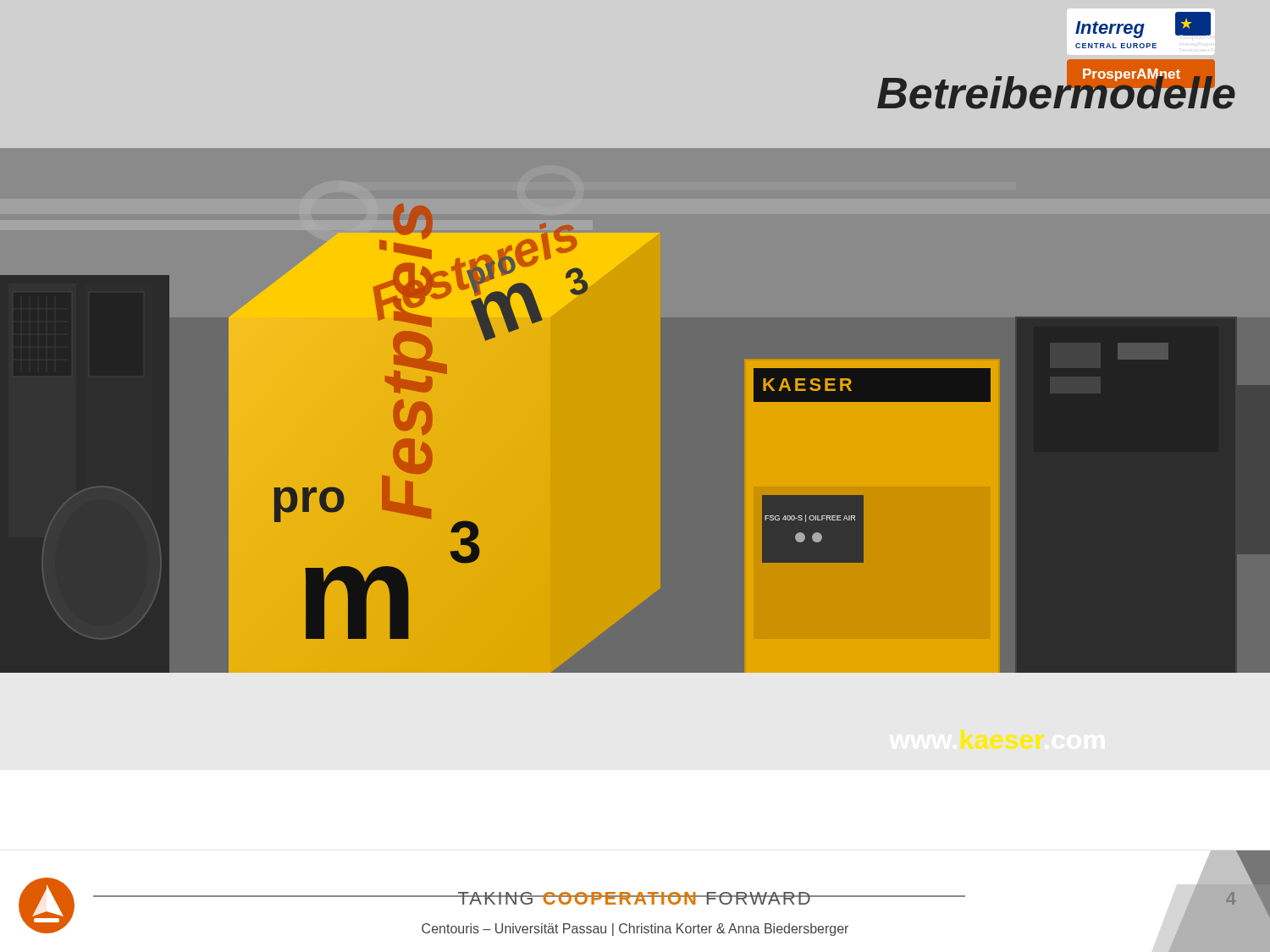Locate the photo
This screenshot has height=952, width=1270.
[635, 459]
